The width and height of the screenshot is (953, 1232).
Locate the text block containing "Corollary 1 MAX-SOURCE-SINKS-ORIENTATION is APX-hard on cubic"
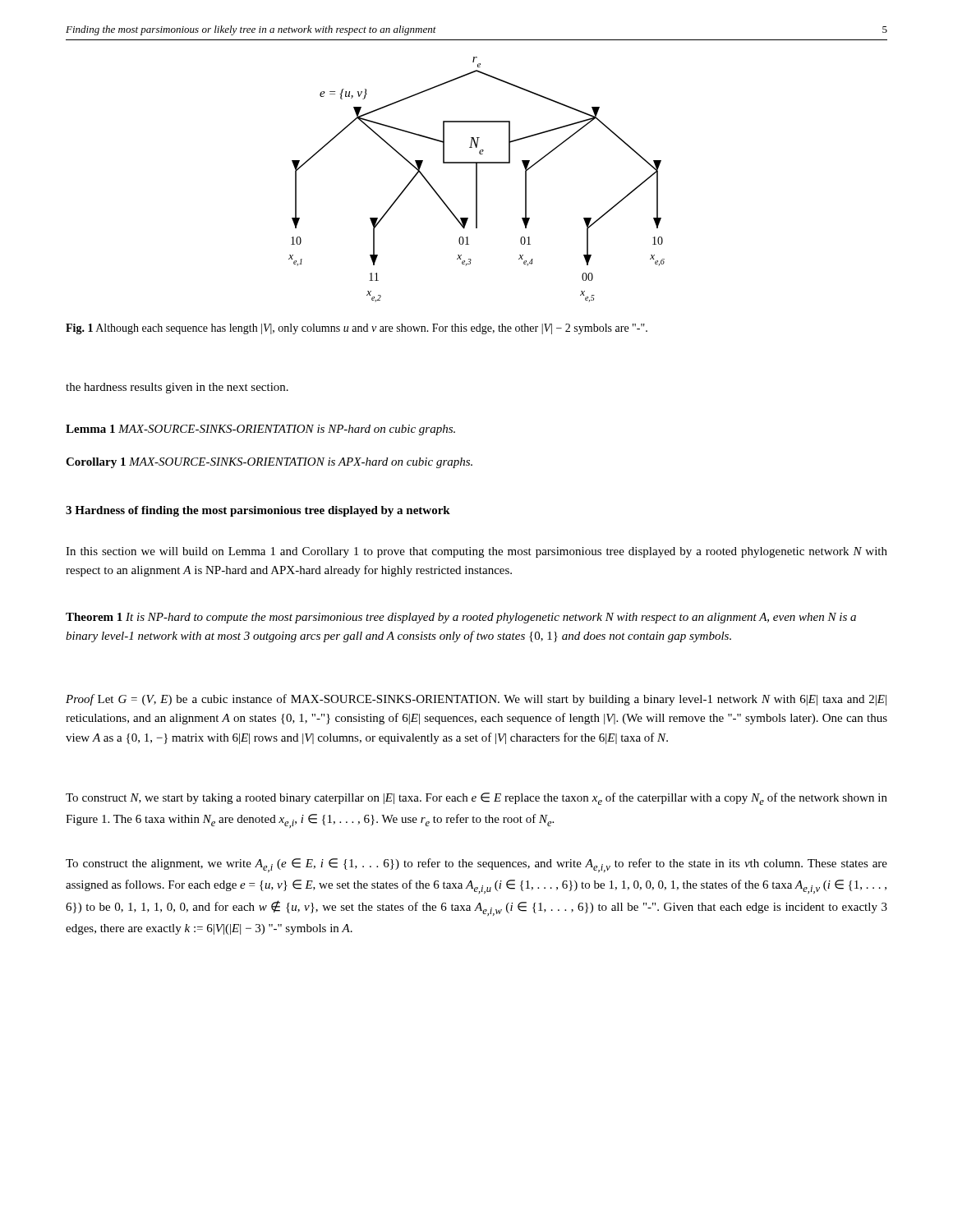tap(270, 462)
